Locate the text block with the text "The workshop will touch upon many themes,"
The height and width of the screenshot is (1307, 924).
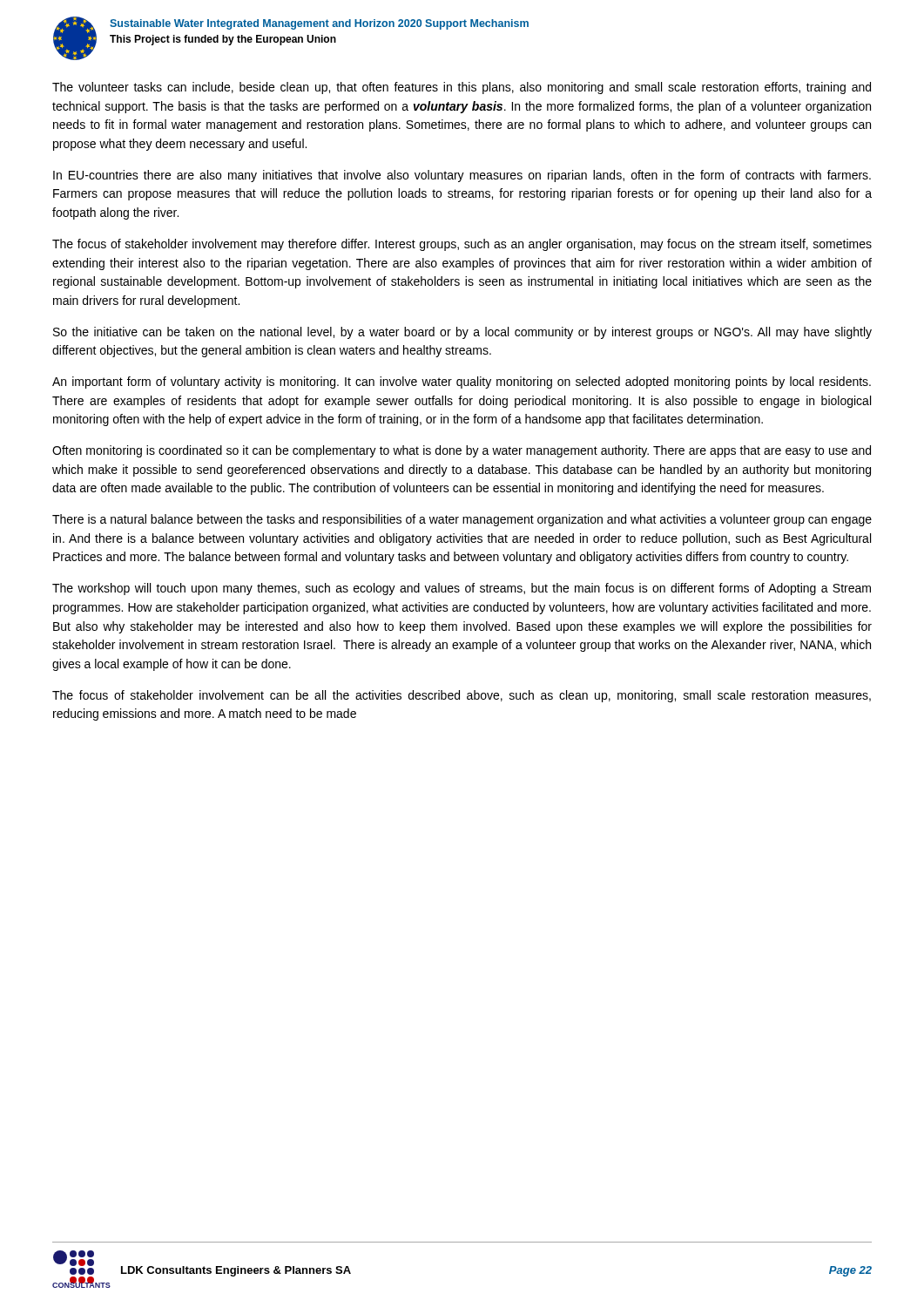click(462, 627)
